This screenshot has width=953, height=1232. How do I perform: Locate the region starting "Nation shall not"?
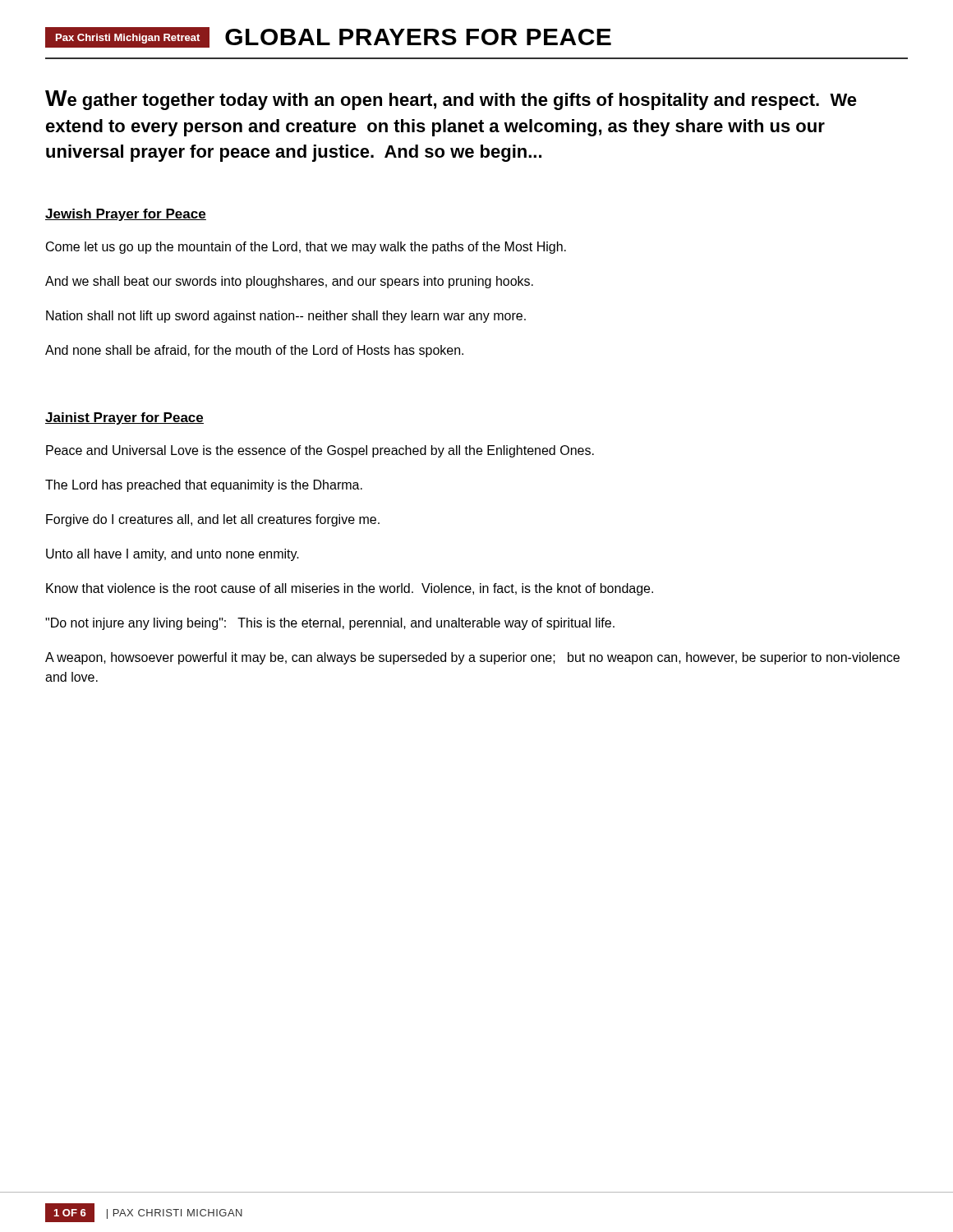coord(286,316)
